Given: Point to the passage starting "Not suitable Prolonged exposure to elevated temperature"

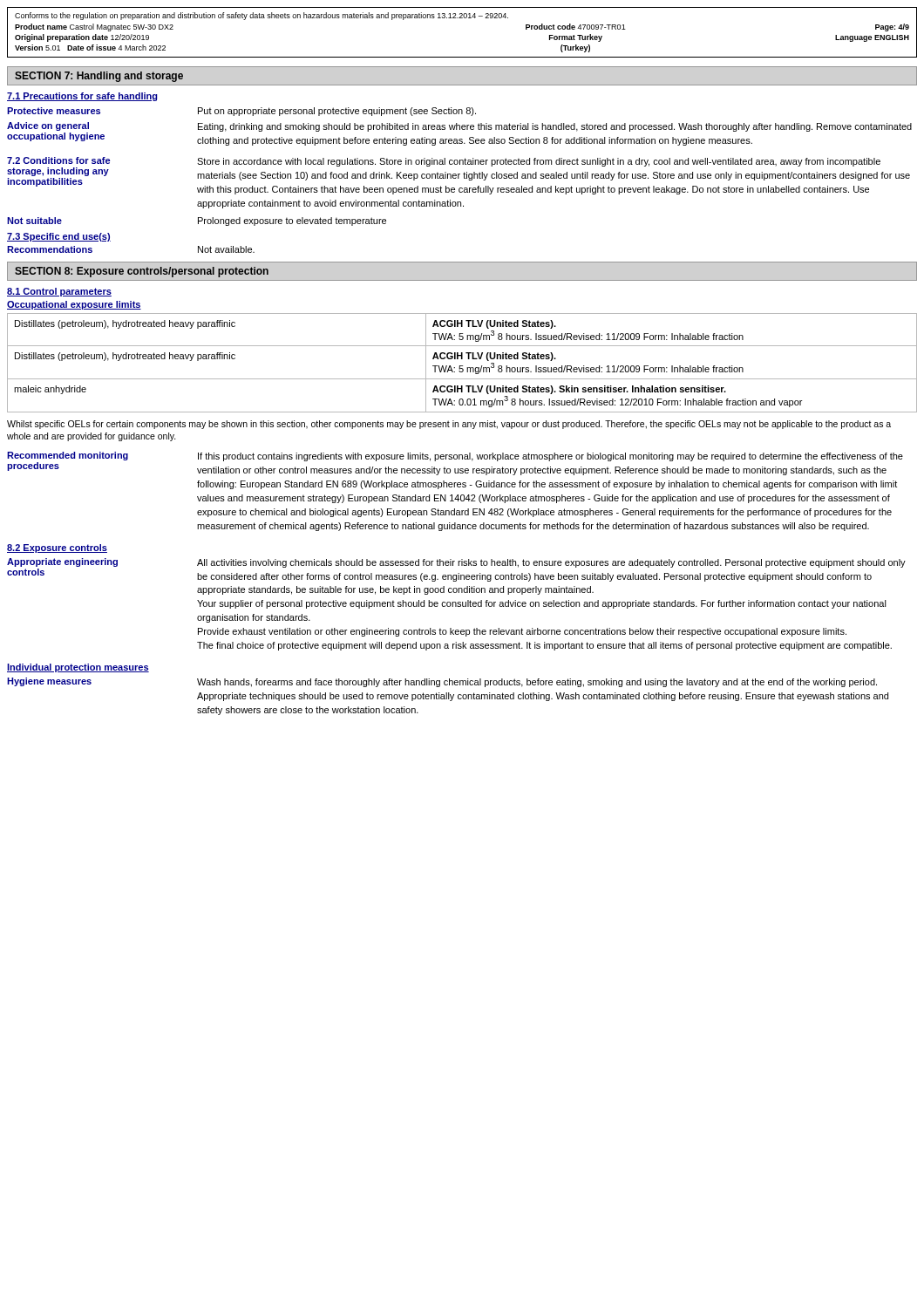Looking at the screenshot, I should tap(197, 221).
